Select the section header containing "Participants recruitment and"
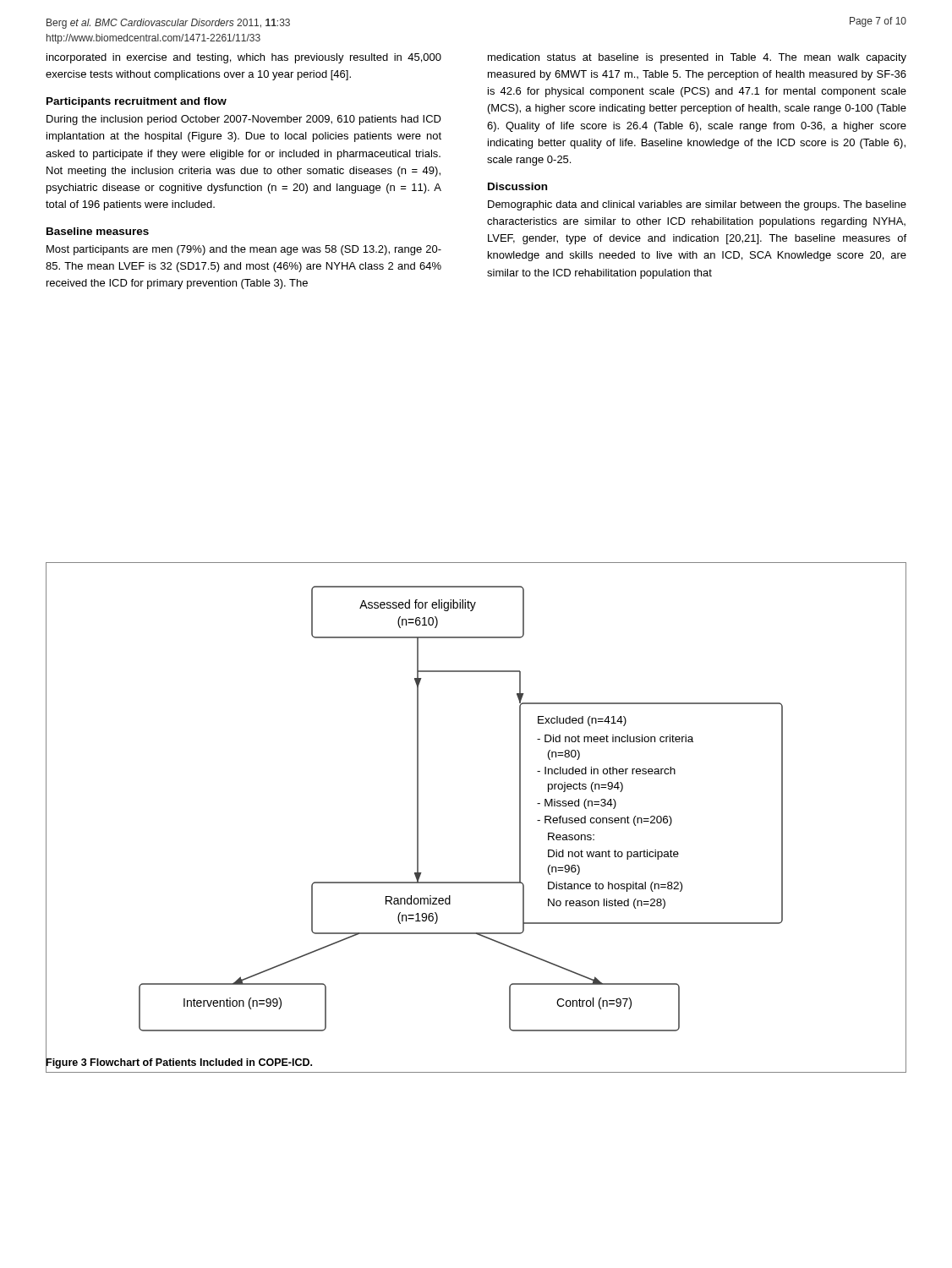Screen dimensions: 1268x952 click(136, 101)
